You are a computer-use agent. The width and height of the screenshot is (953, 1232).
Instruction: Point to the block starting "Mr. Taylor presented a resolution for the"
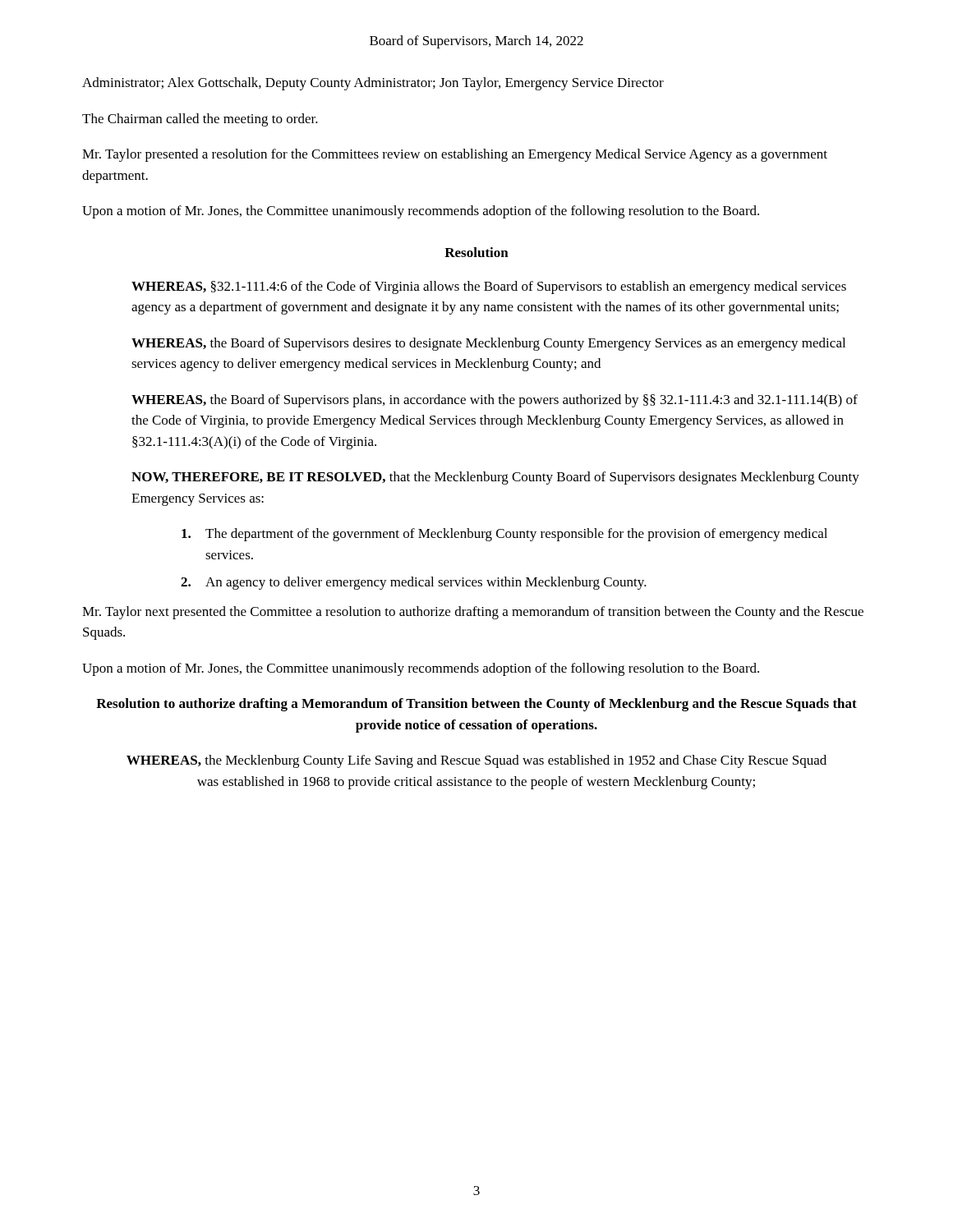click(x=455, y=164)
